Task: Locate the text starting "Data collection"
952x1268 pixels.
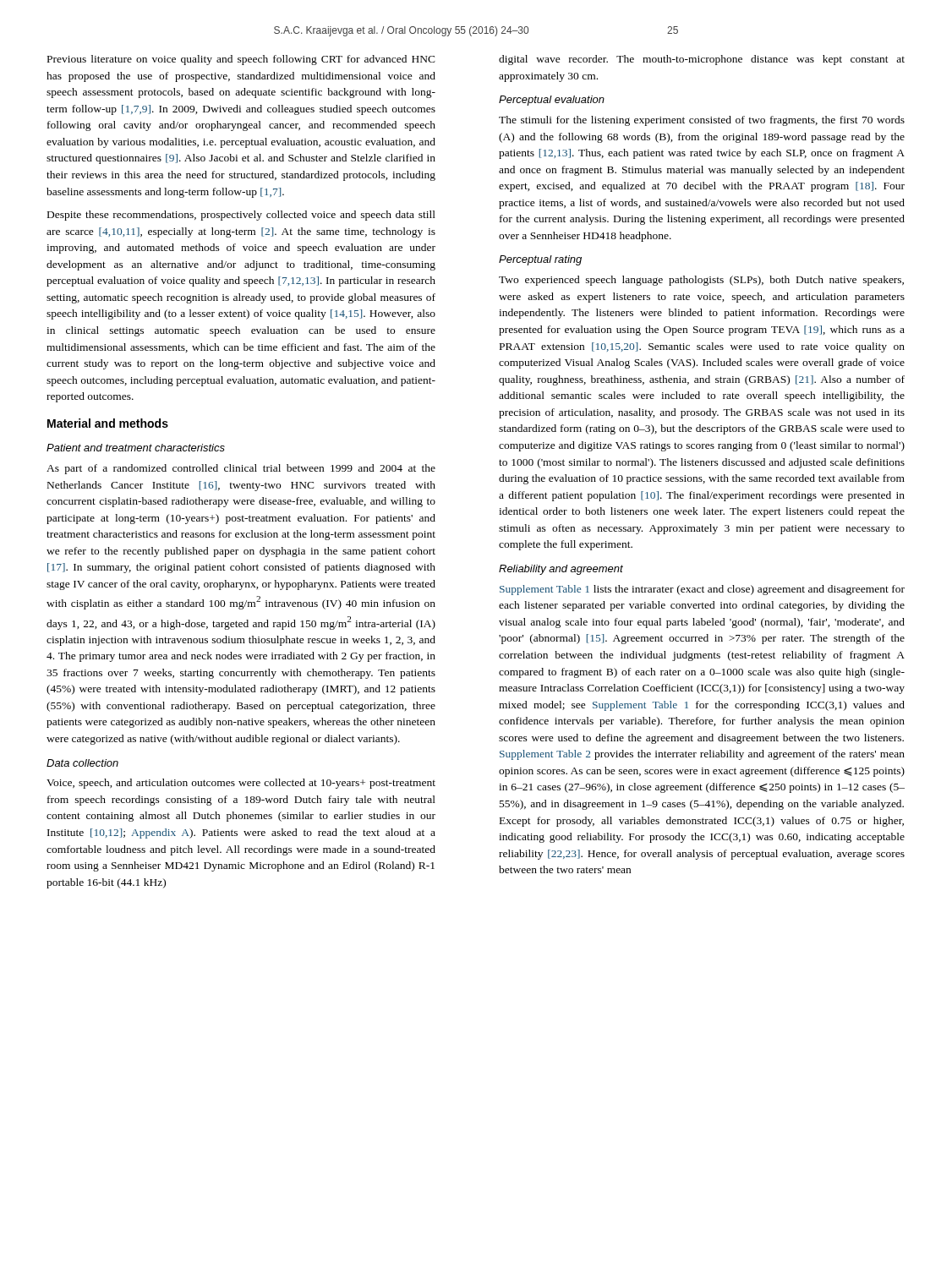Action: [x=83, y=762]
